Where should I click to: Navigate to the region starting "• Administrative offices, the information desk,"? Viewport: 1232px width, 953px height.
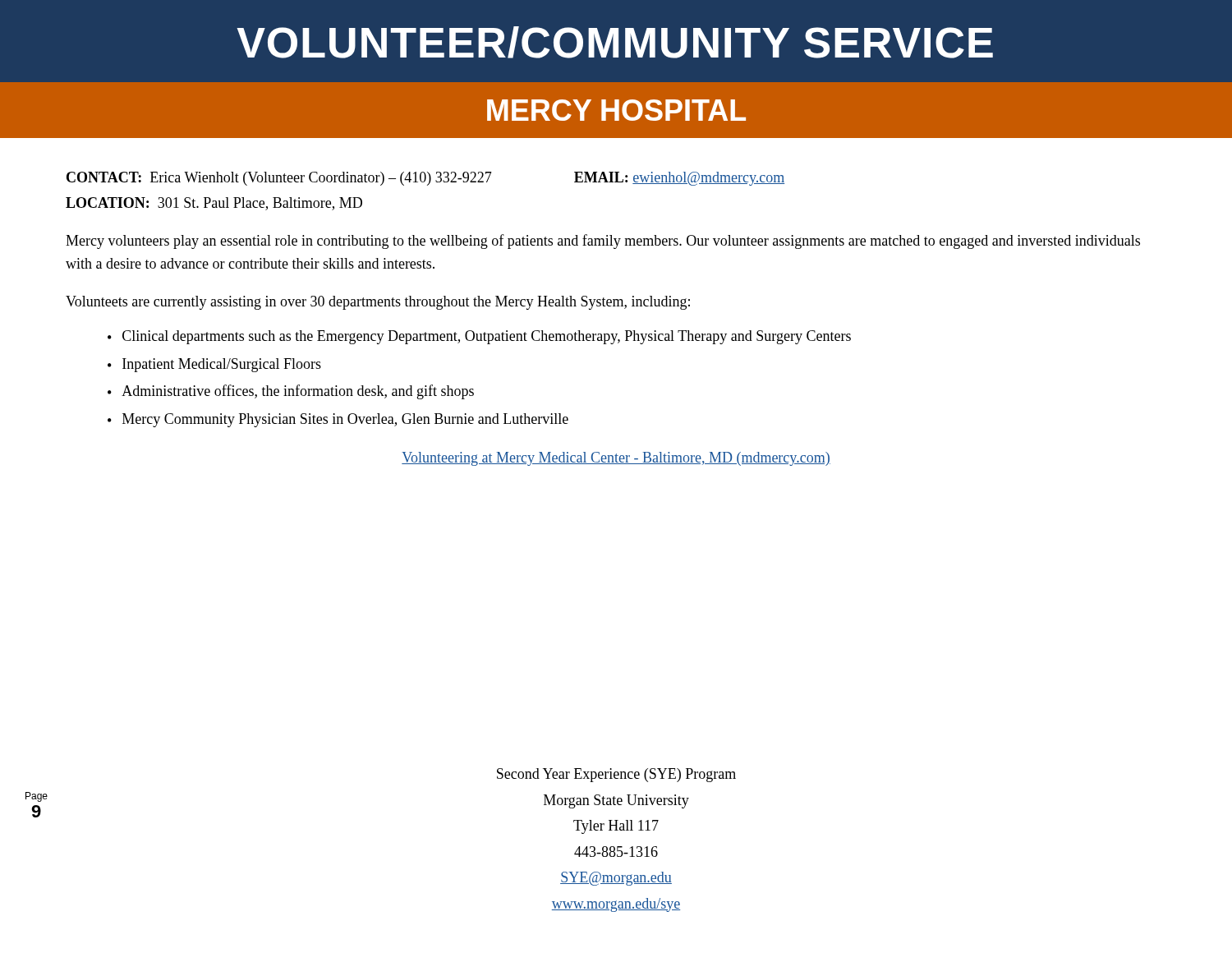click(x=291, y=393)
